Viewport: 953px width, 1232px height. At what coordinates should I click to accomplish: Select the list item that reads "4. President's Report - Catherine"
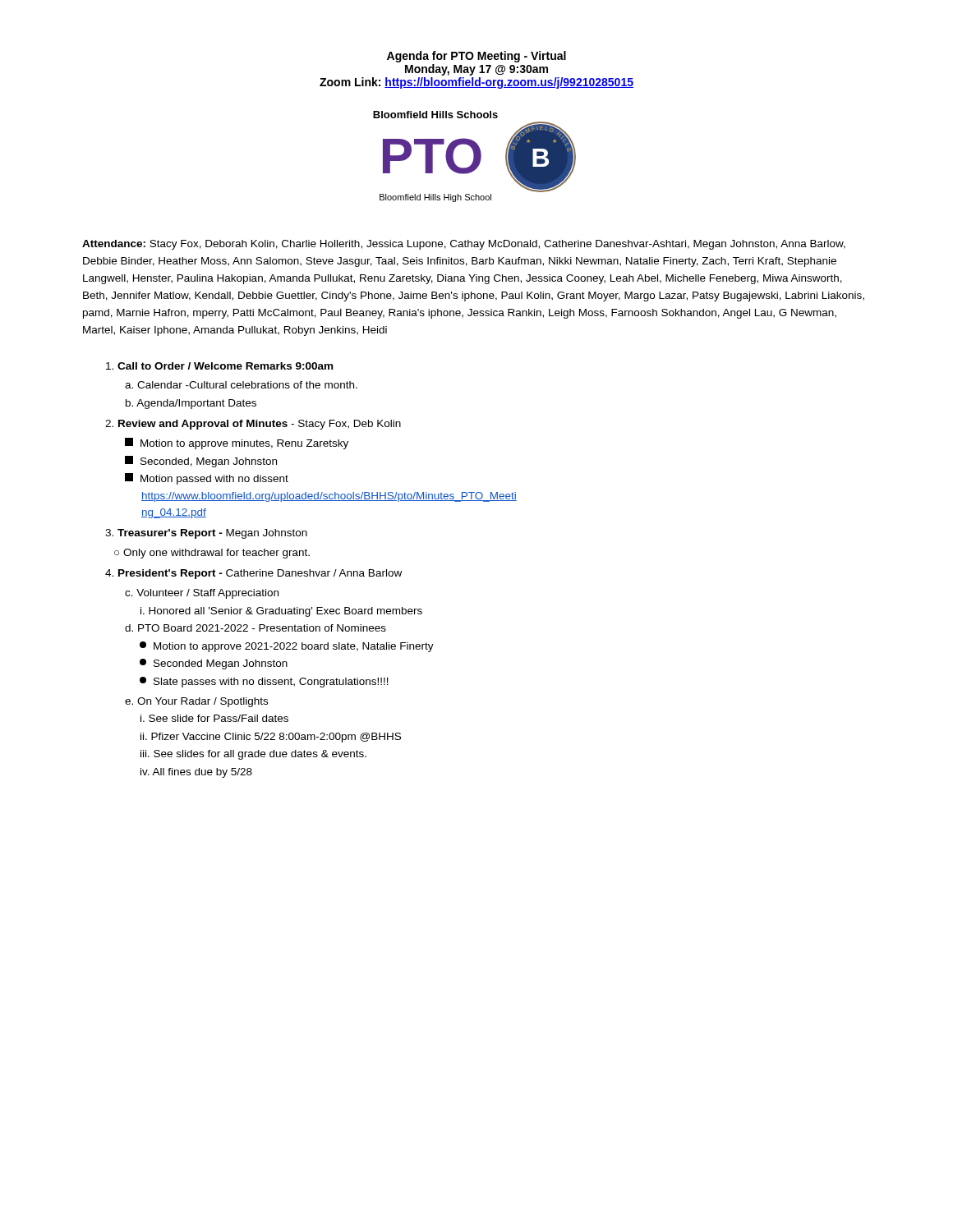pyautogui.click(x=253, y=573)
